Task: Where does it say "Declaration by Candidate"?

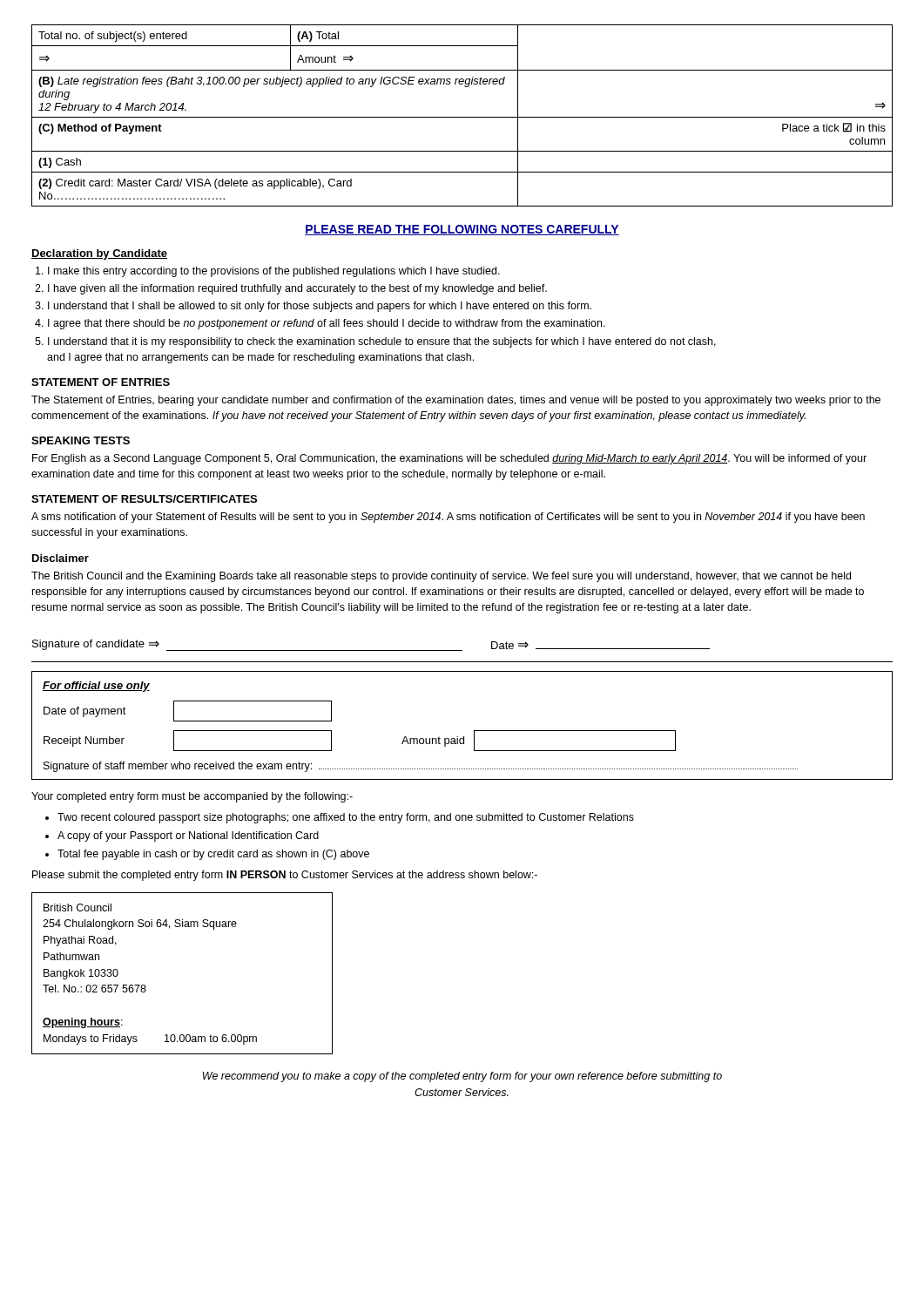Action: pos(99,253)
